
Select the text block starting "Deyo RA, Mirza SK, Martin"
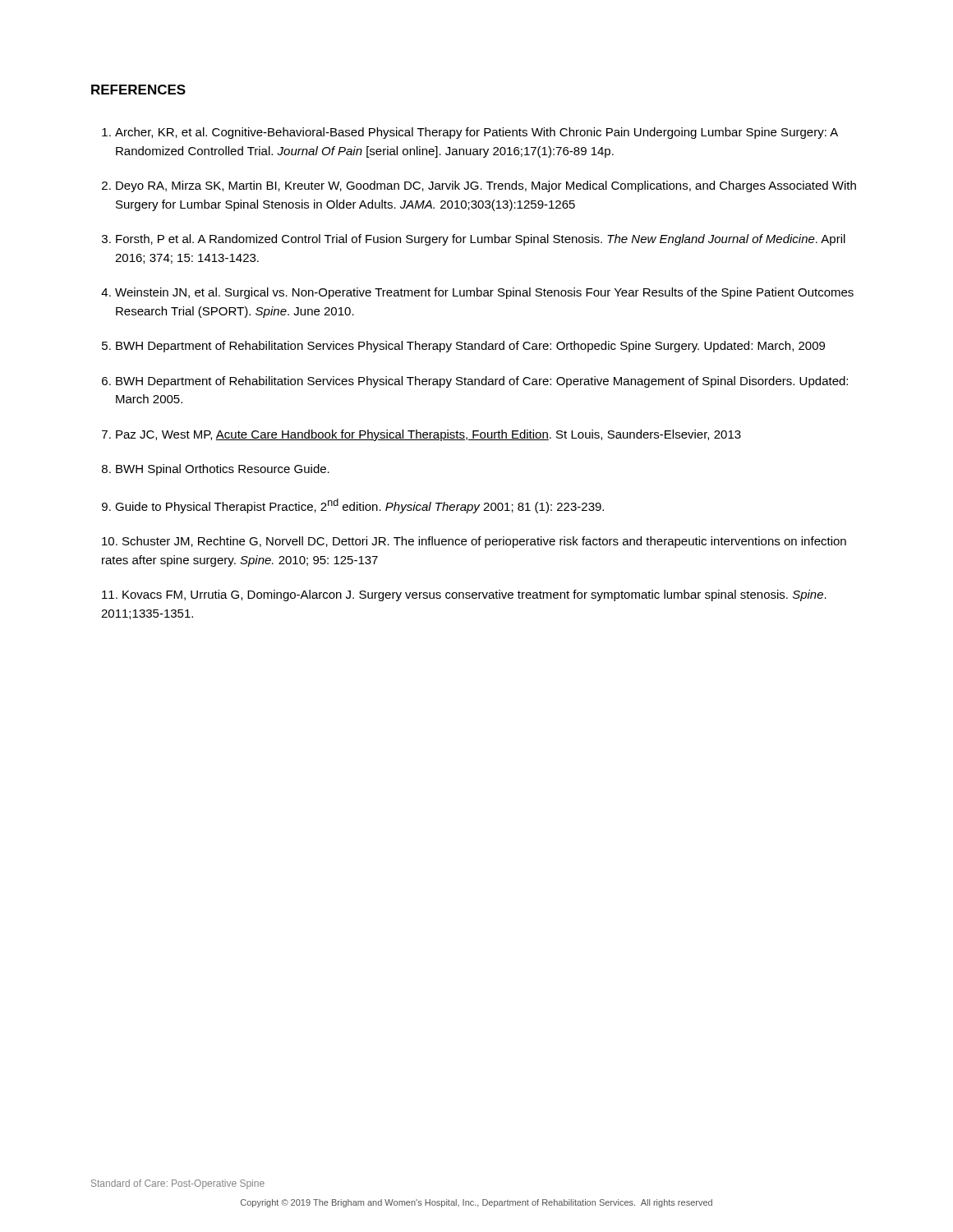pos(486,194)
